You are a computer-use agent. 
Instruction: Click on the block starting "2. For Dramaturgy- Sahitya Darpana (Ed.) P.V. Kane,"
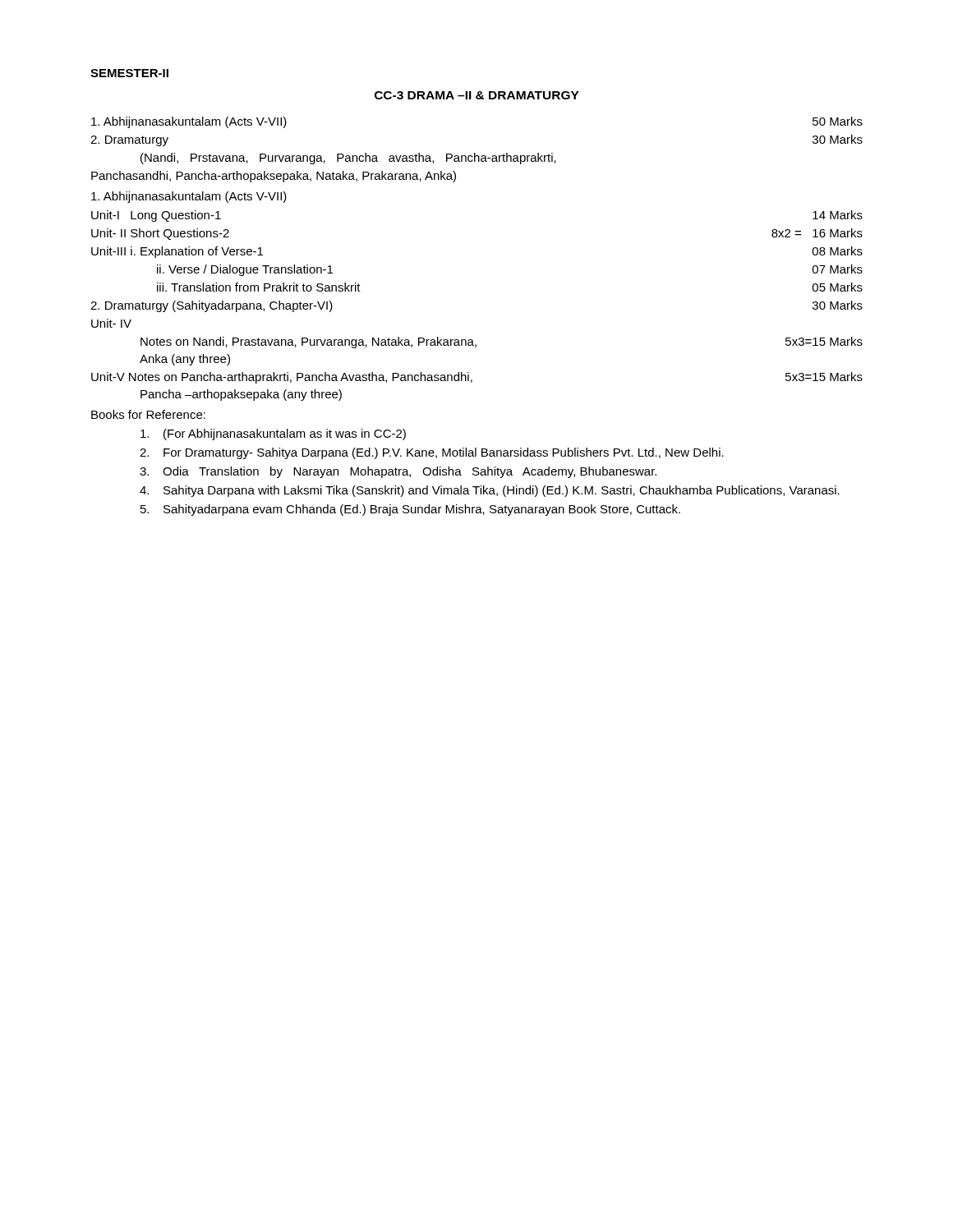coord(501,452)
